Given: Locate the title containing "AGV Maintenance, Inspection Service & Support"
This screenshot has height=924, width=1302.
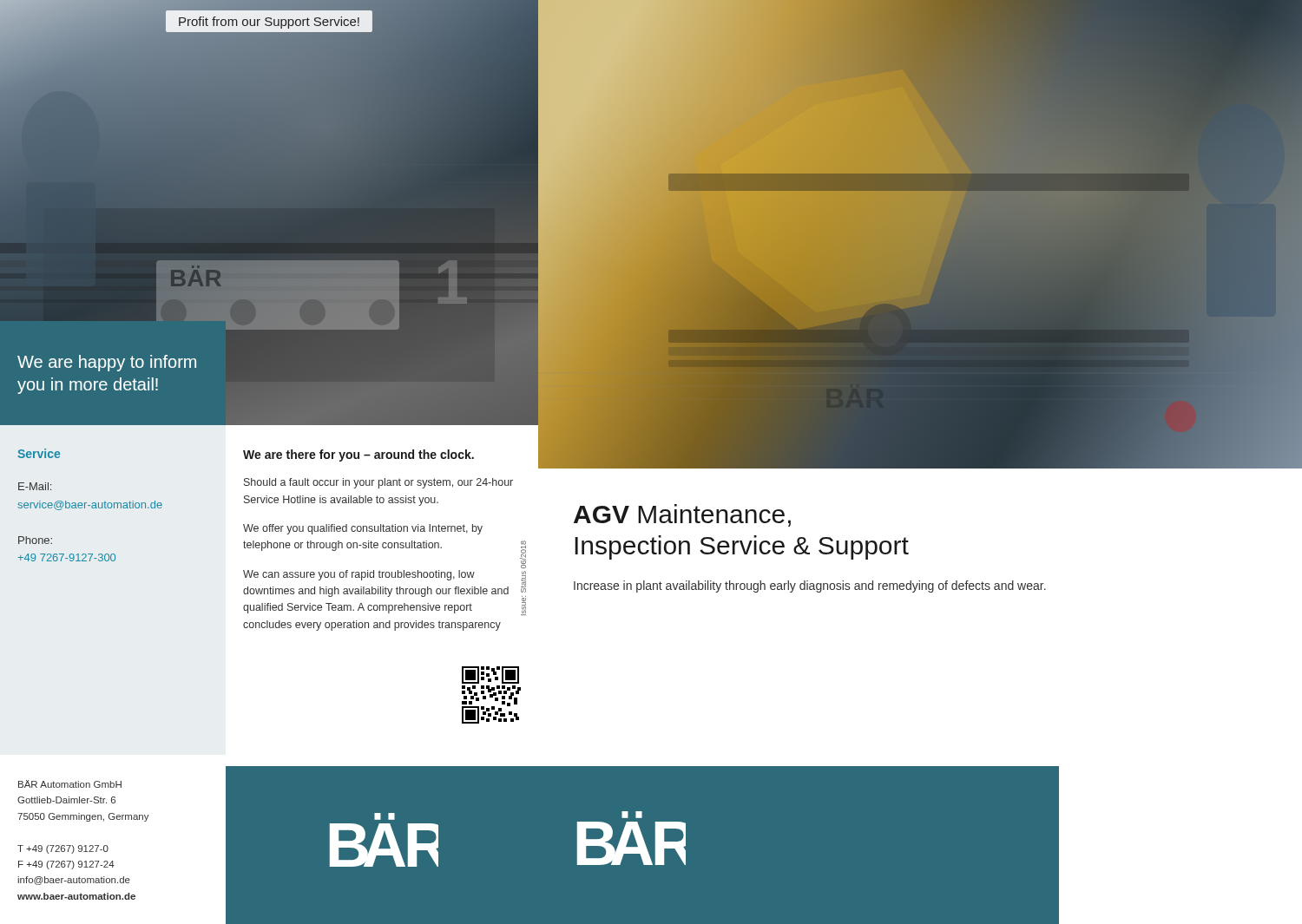Looking at the screenshot, I should tap(741, 530).
